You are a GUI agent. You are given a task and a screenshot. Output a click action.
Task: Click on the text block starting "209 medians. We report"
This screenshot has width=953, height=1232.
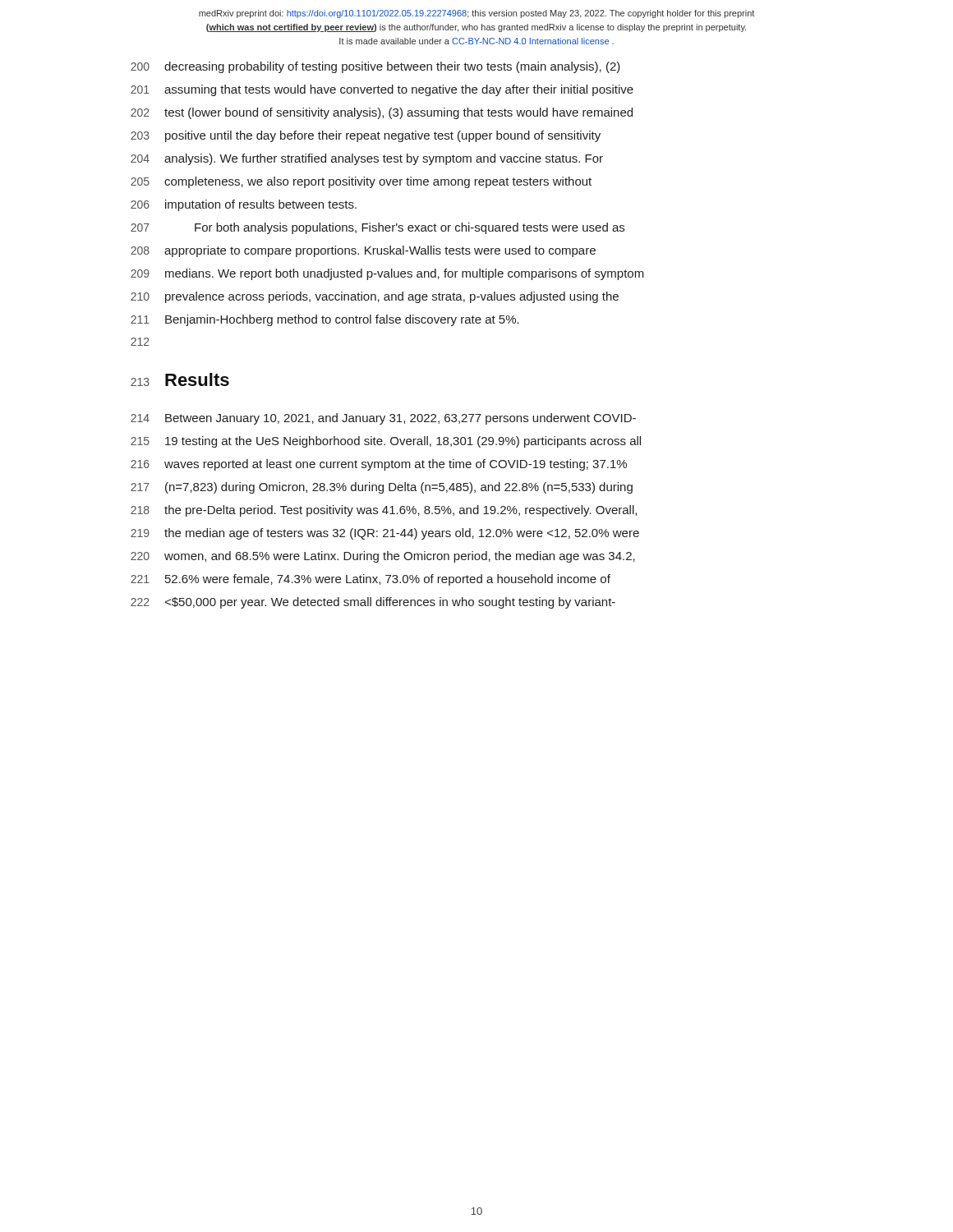click(x=472, y=274)
